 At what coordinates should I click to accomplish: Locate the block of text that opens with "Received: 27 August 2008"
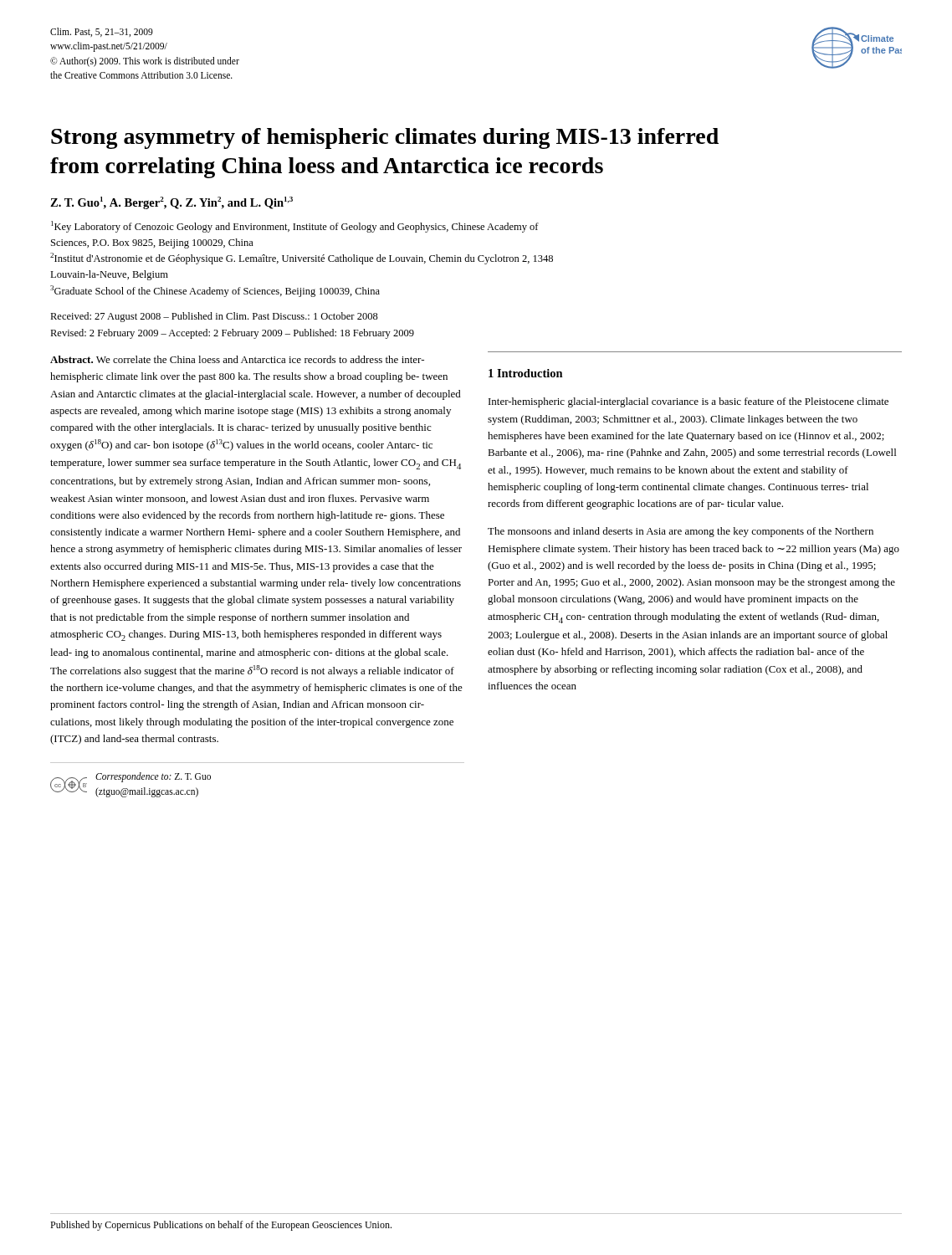232,325
